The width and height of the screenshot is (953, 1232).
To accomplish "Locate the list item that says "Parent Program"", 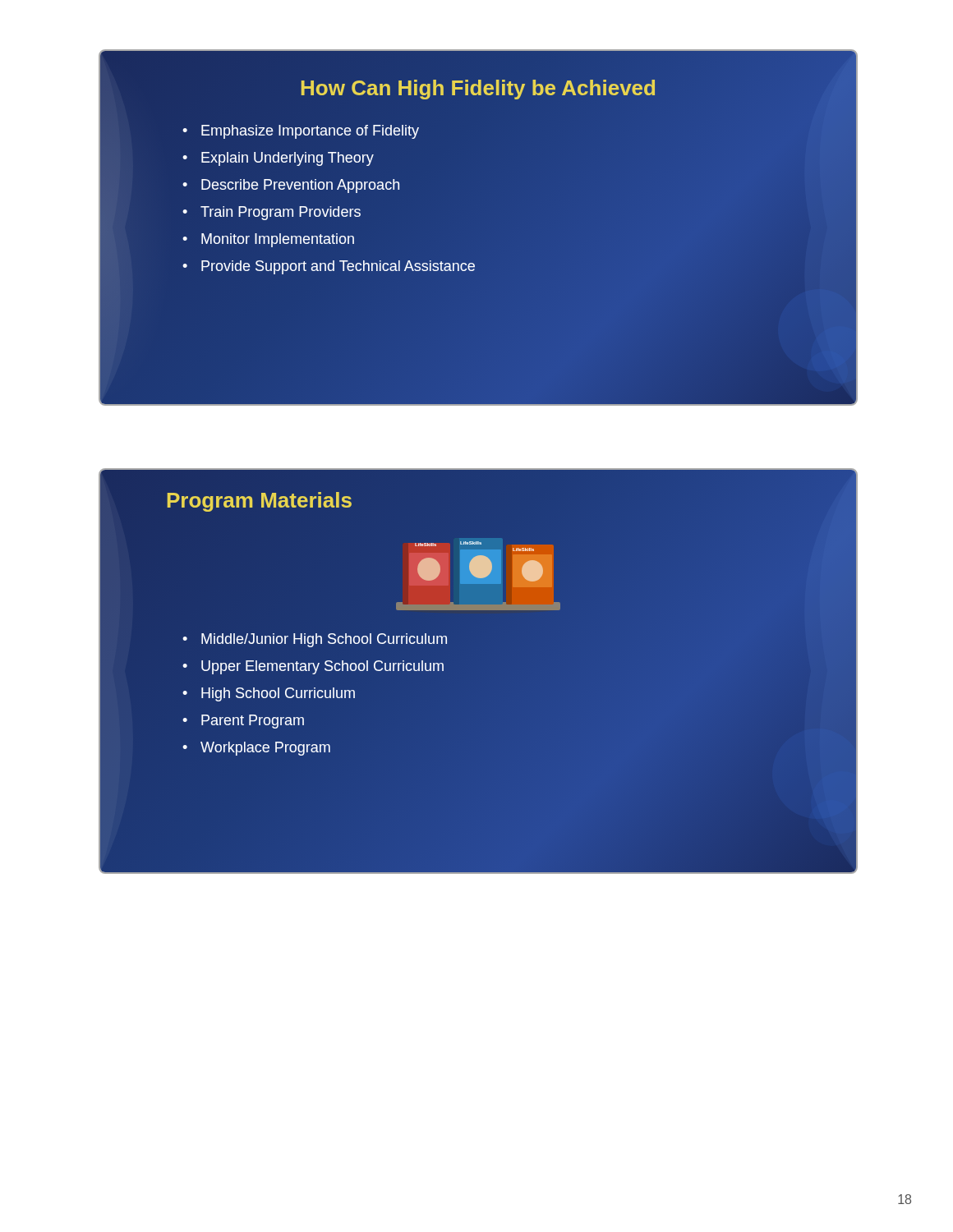I will 253,720.
